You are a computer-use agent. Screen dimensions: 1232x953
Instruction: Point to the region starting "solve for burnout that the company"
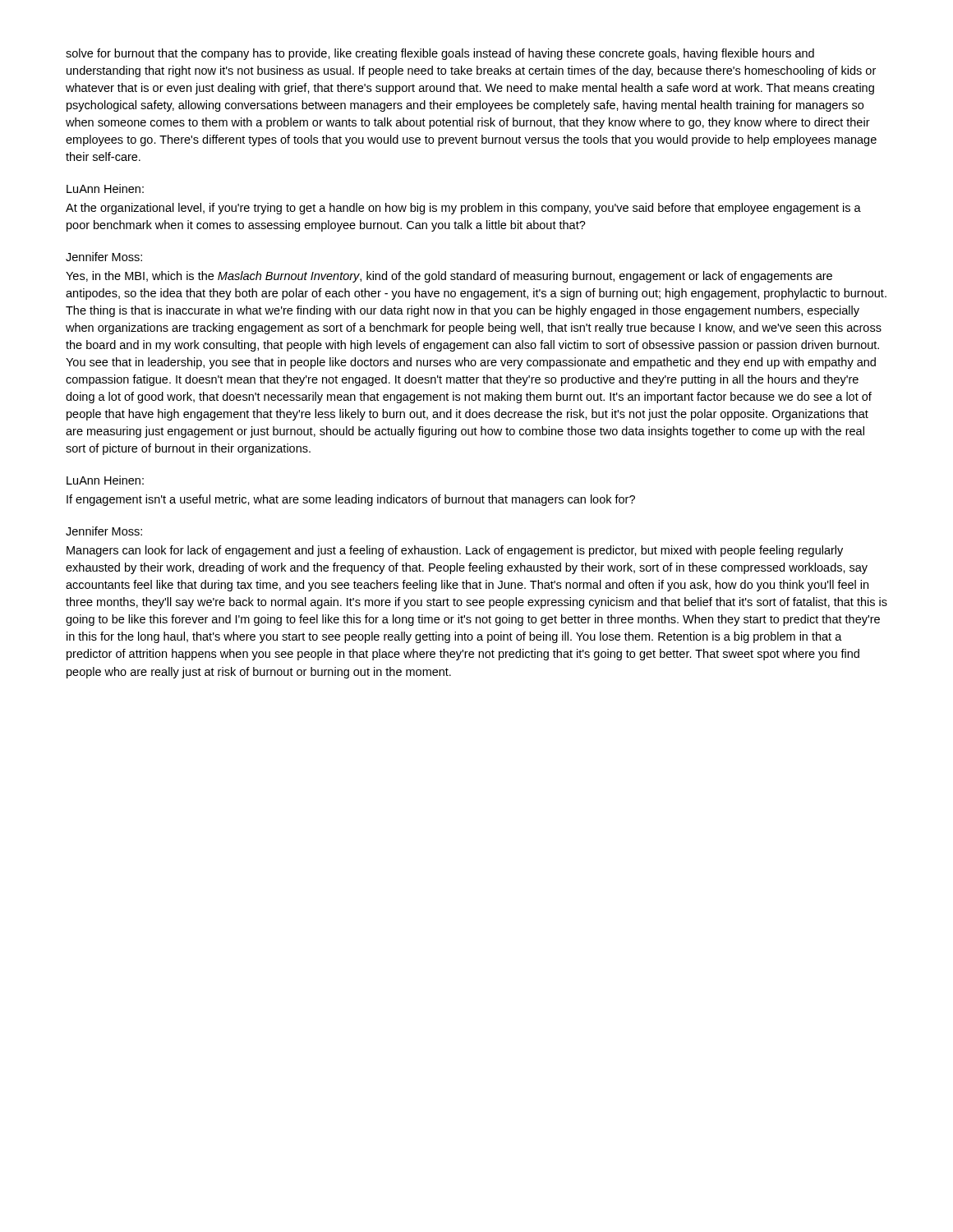click(x=471, y=105)
